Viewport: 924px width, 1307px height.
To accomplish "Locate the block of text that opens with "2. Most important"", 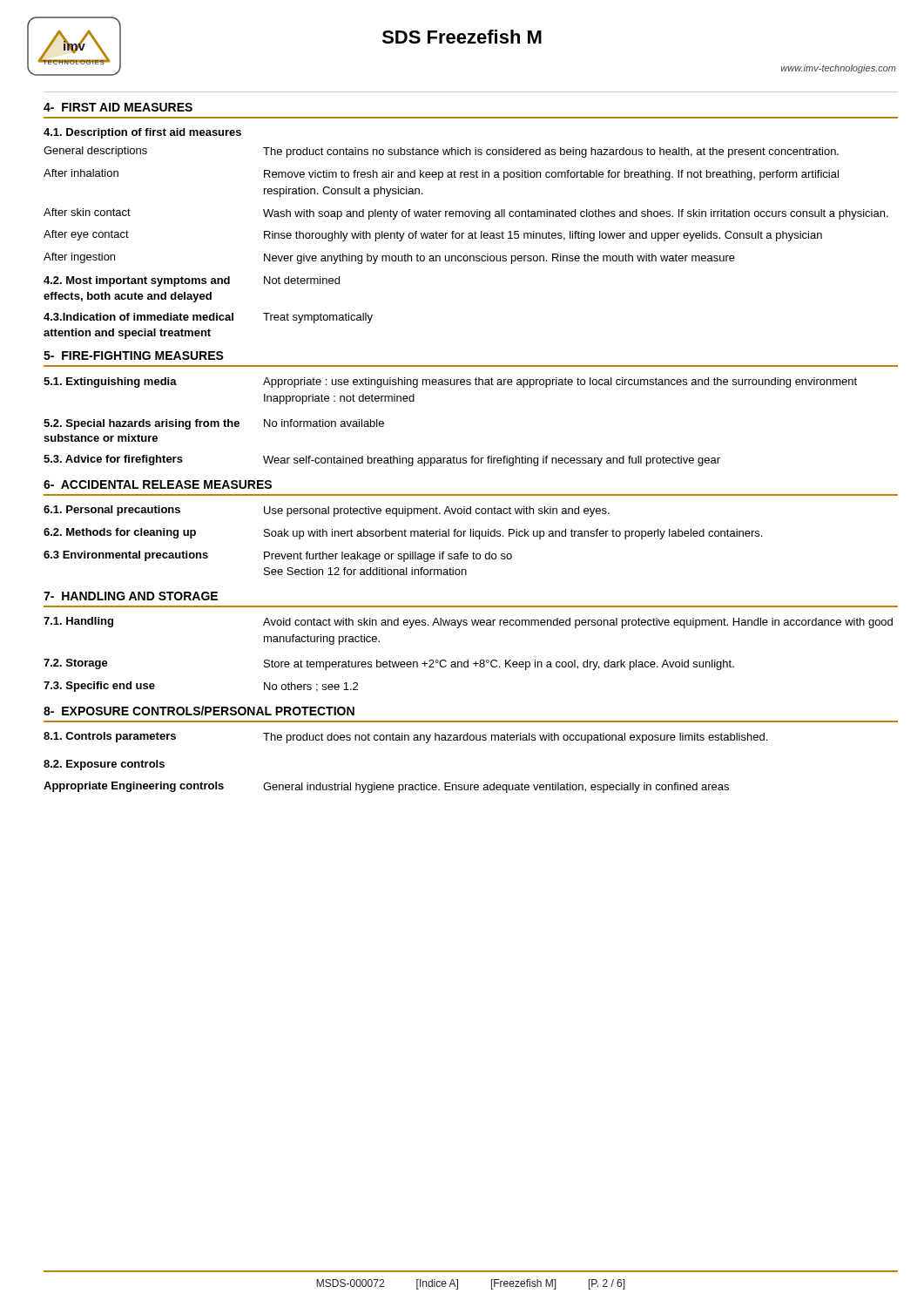I will [x=192, y=281].
